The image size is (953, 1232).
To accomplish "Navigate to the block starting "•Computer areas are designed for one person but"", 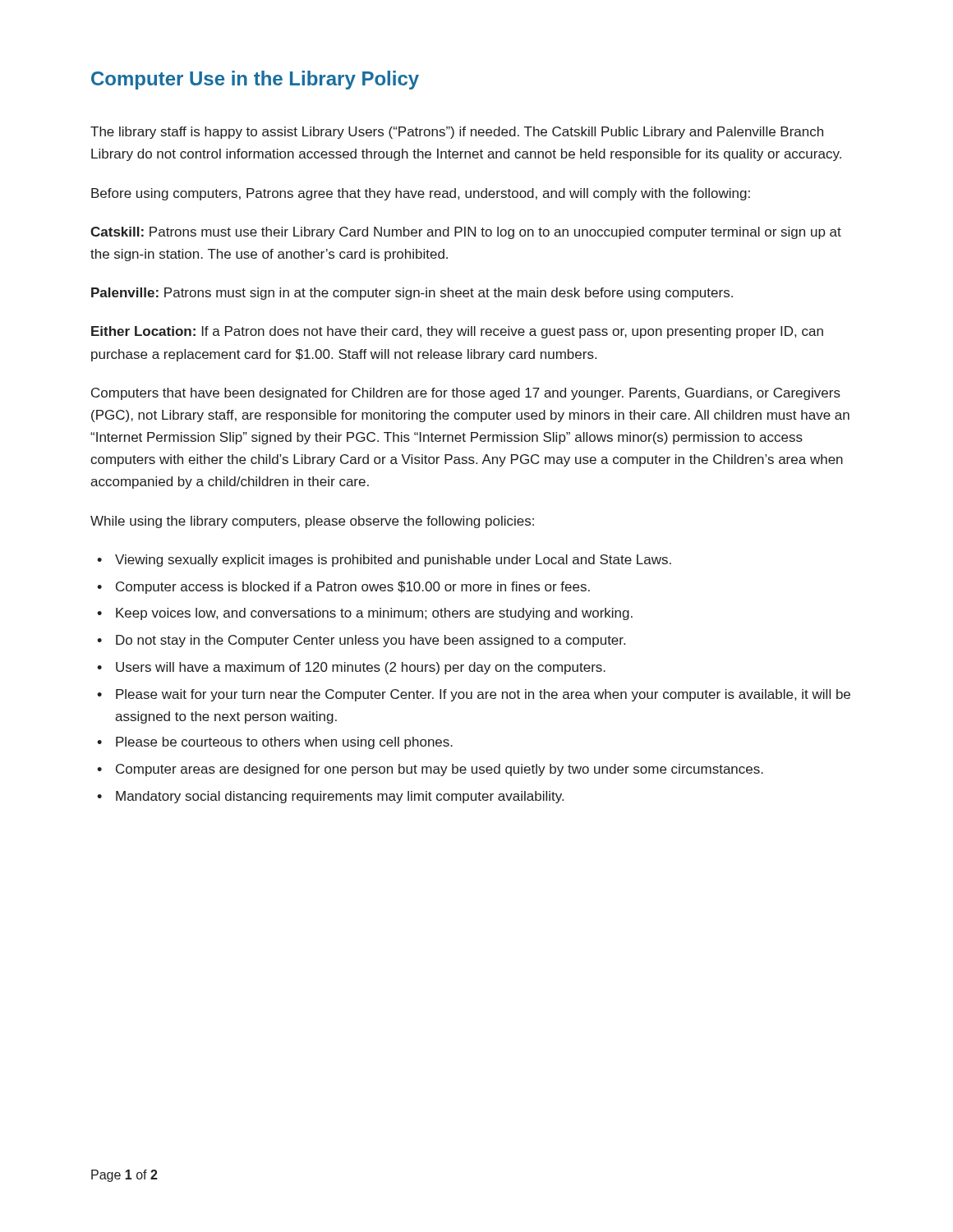I will pos(430,770).
